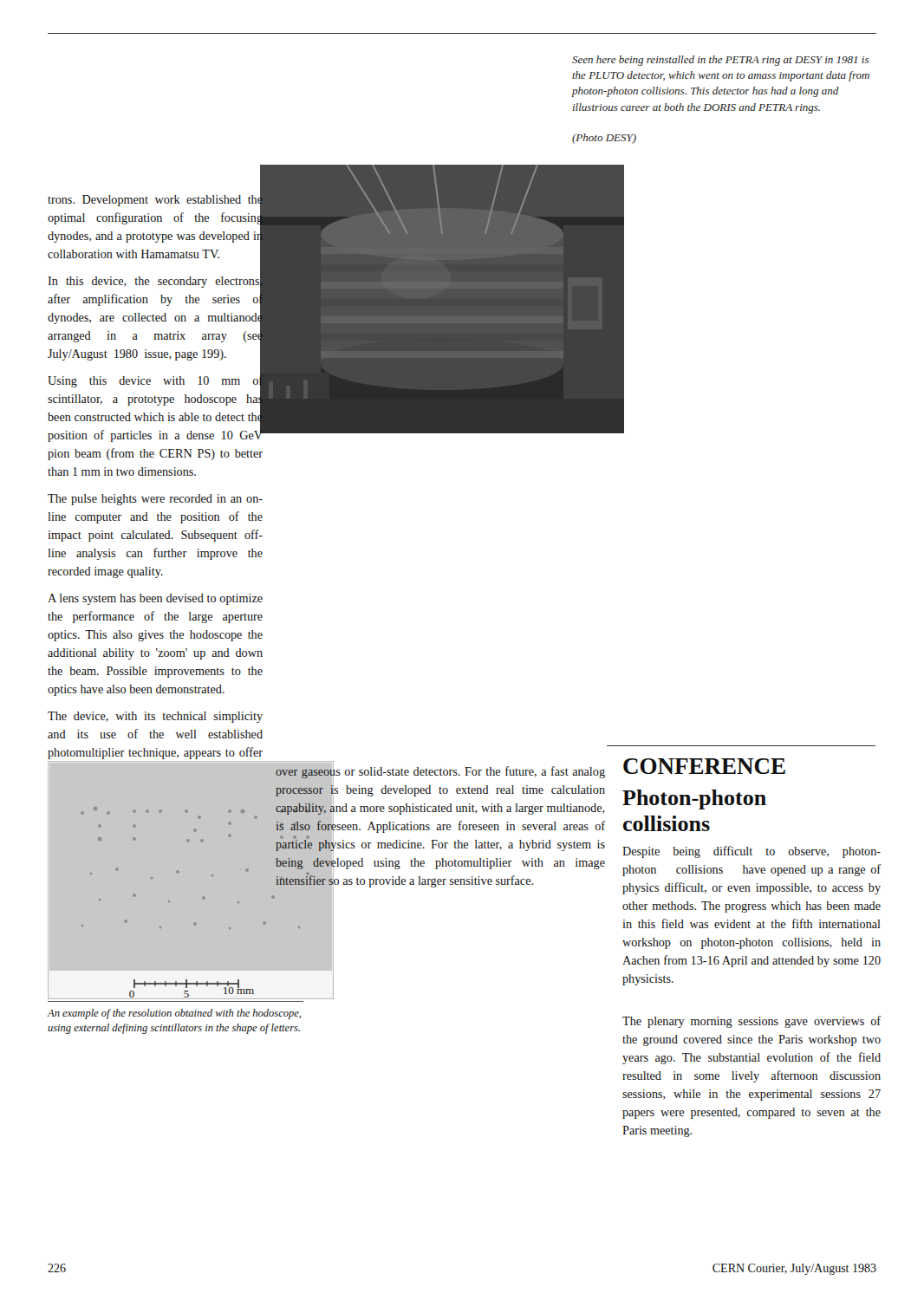Point to "CONFERENCE Photon-photoncollisions"
924x1300 pixels.
[x=751, y=795]
